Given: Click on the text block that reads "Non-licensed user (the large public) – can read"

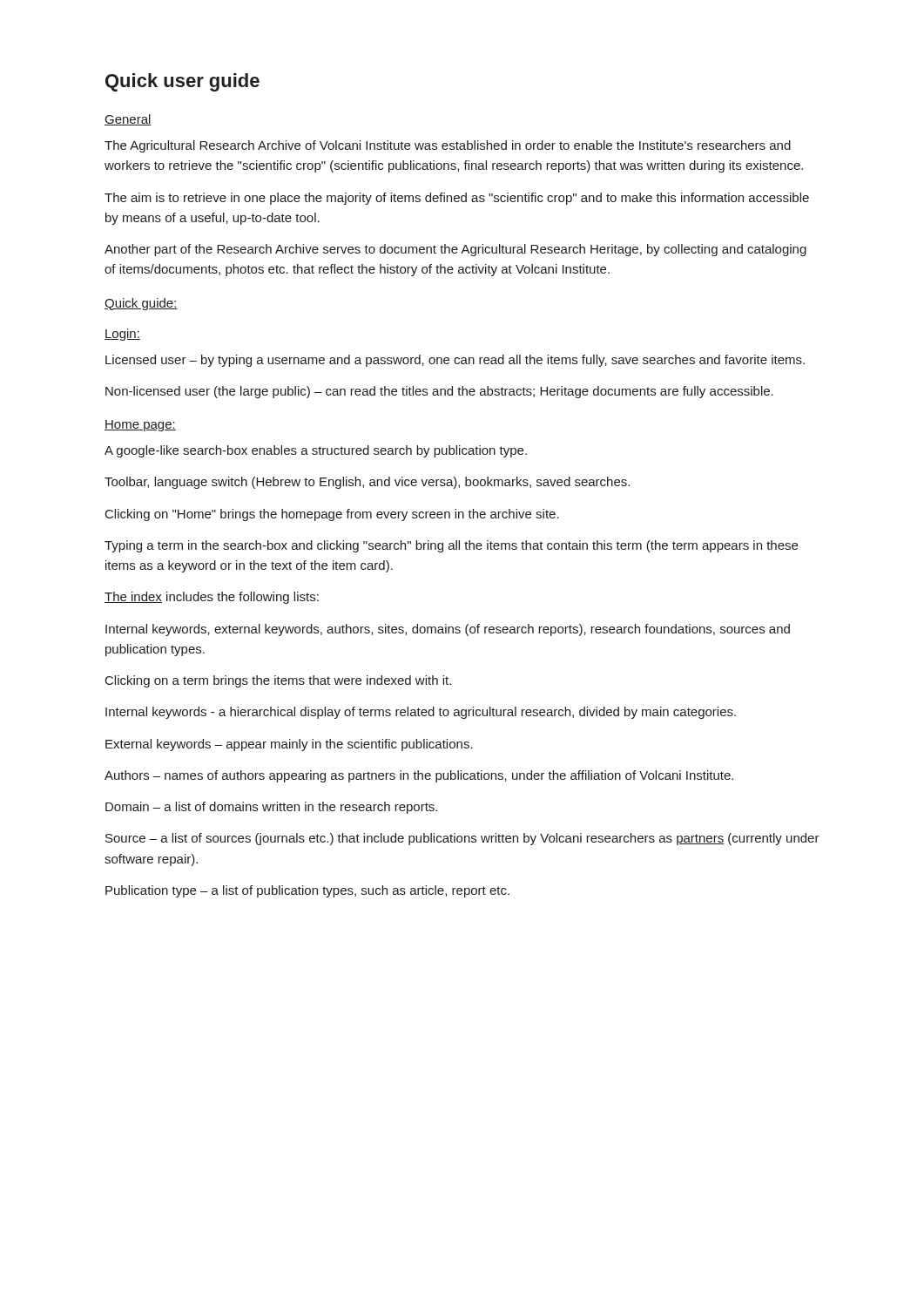Looking at the screenshot, I should 439,391.
